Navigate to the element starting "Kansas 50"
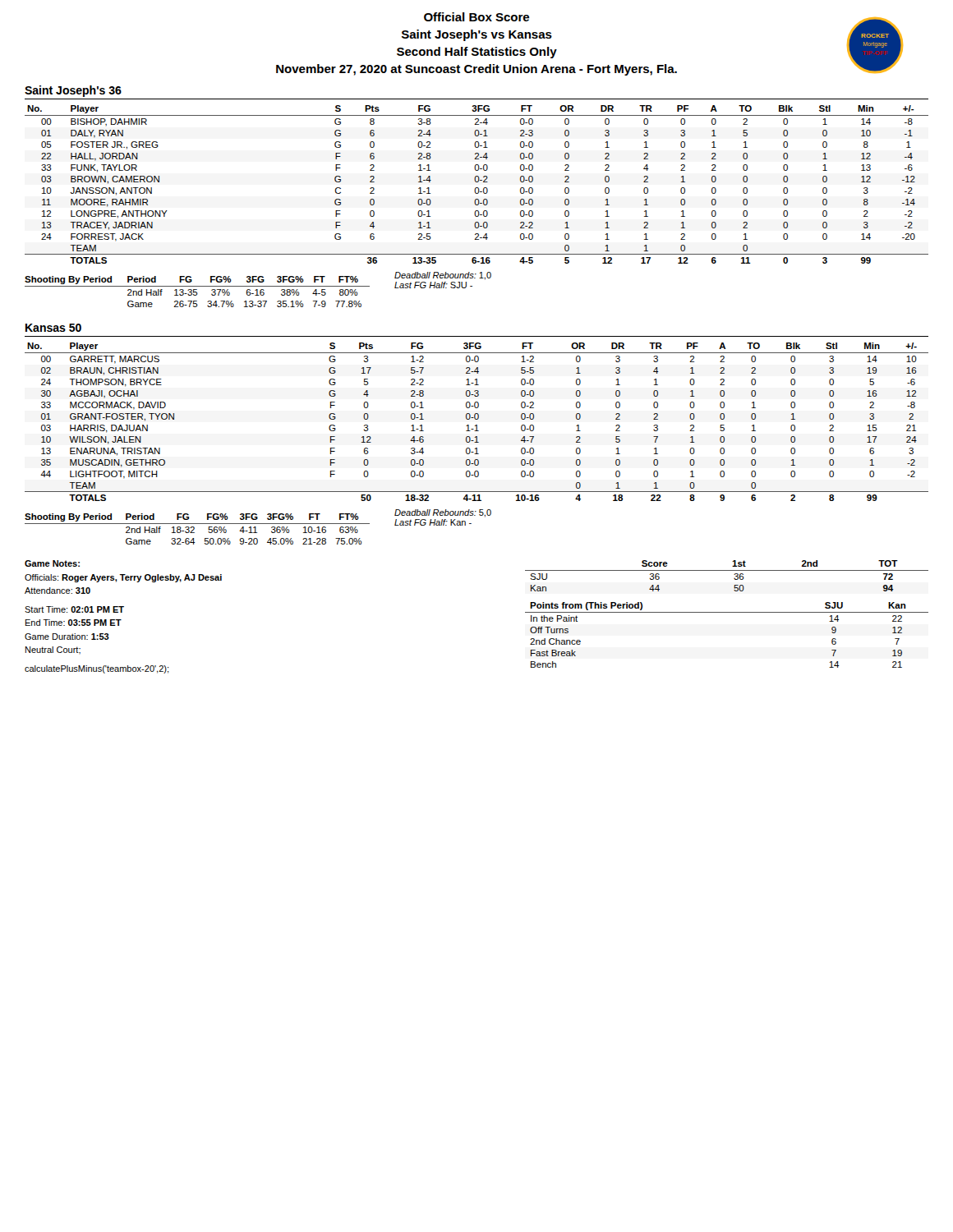Image resolution: width=953 pixels, height=1232 pixels. tap(53, 328)
